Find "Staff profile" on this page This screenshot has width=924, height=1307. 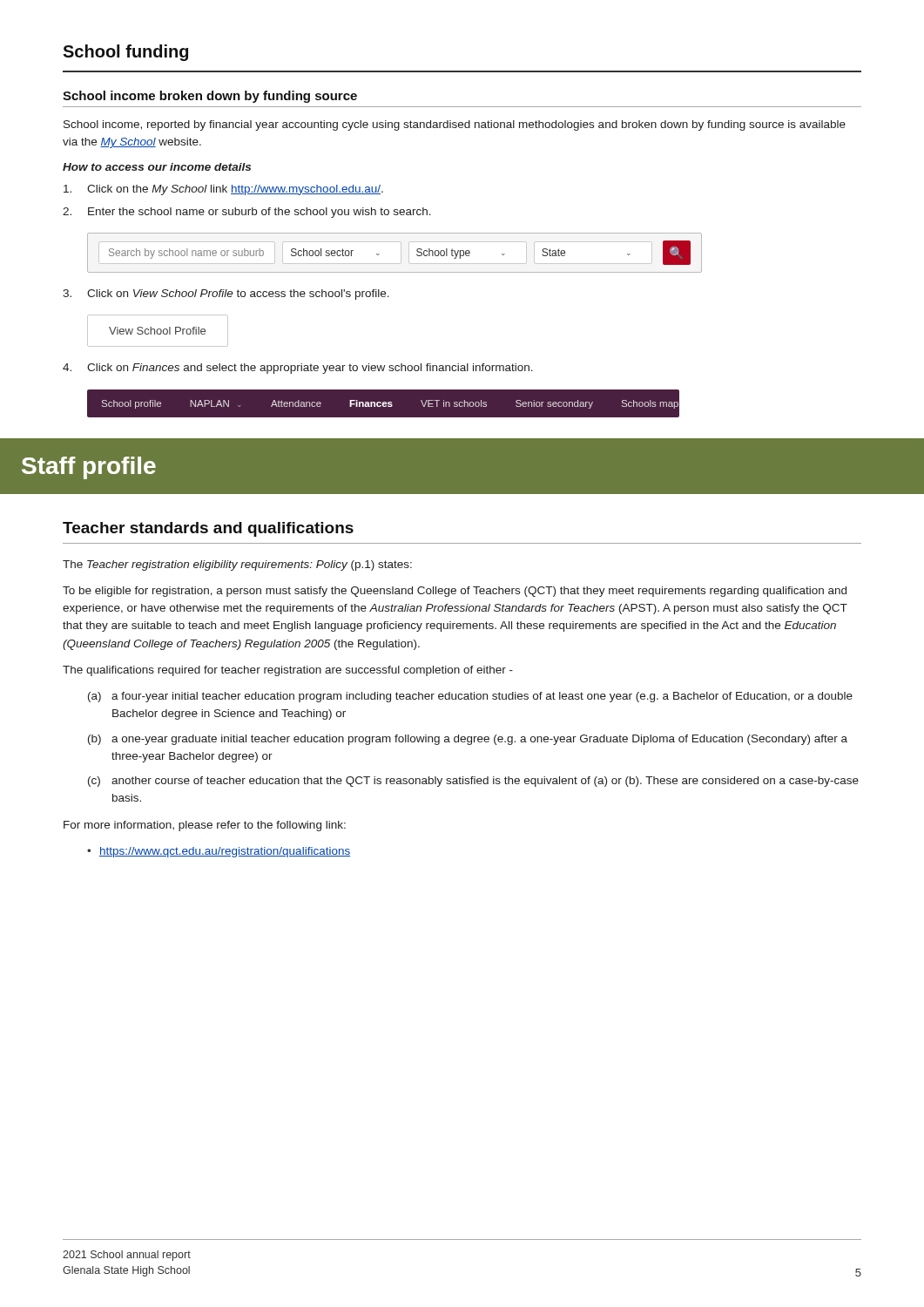tap(89, 465)
